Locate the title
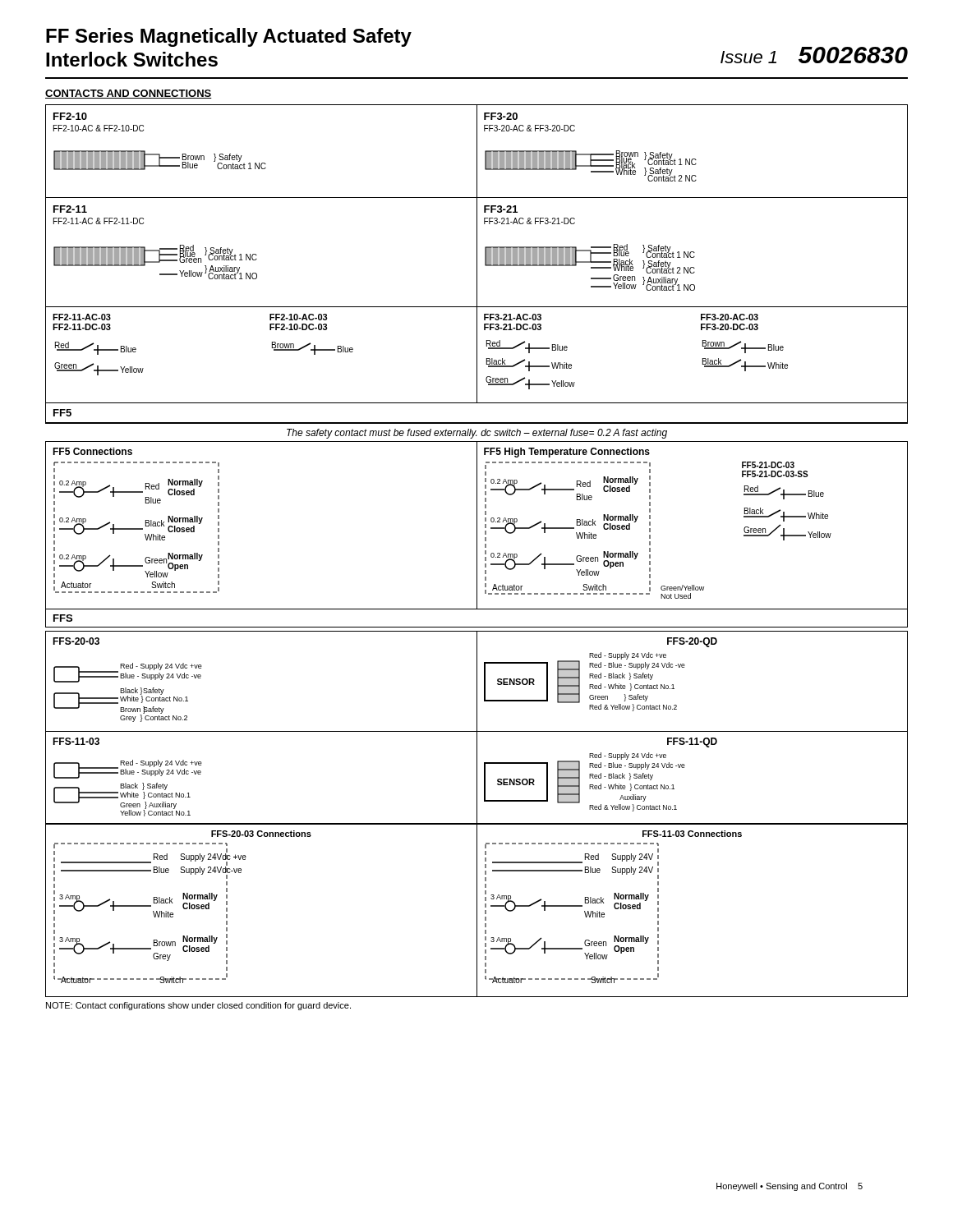The width and height of the screenshot is (953, 1232). (476, 48)
